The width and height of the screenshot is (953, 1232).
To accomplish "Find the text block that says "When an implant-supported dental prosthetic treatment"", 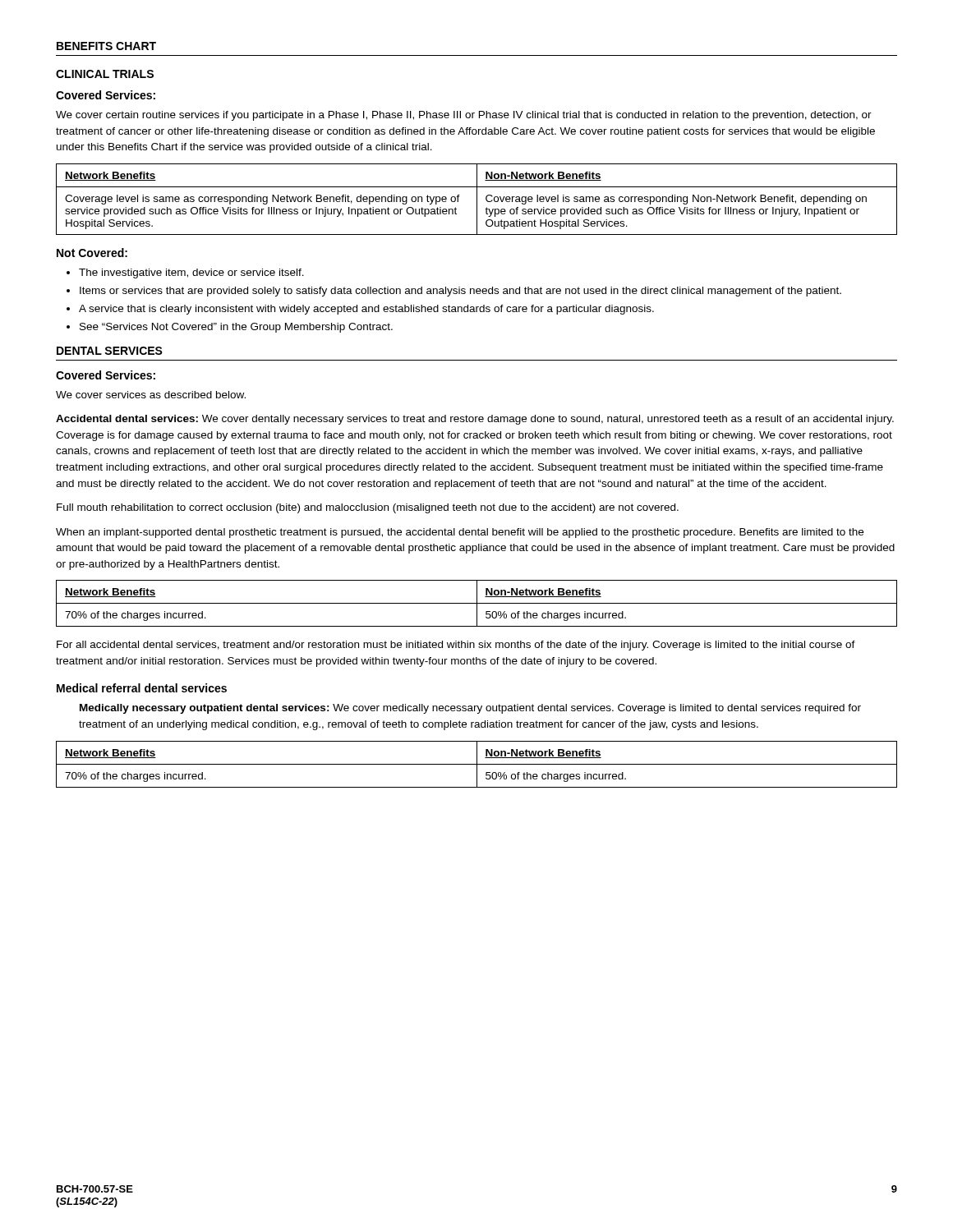I will tap(475, 548).
